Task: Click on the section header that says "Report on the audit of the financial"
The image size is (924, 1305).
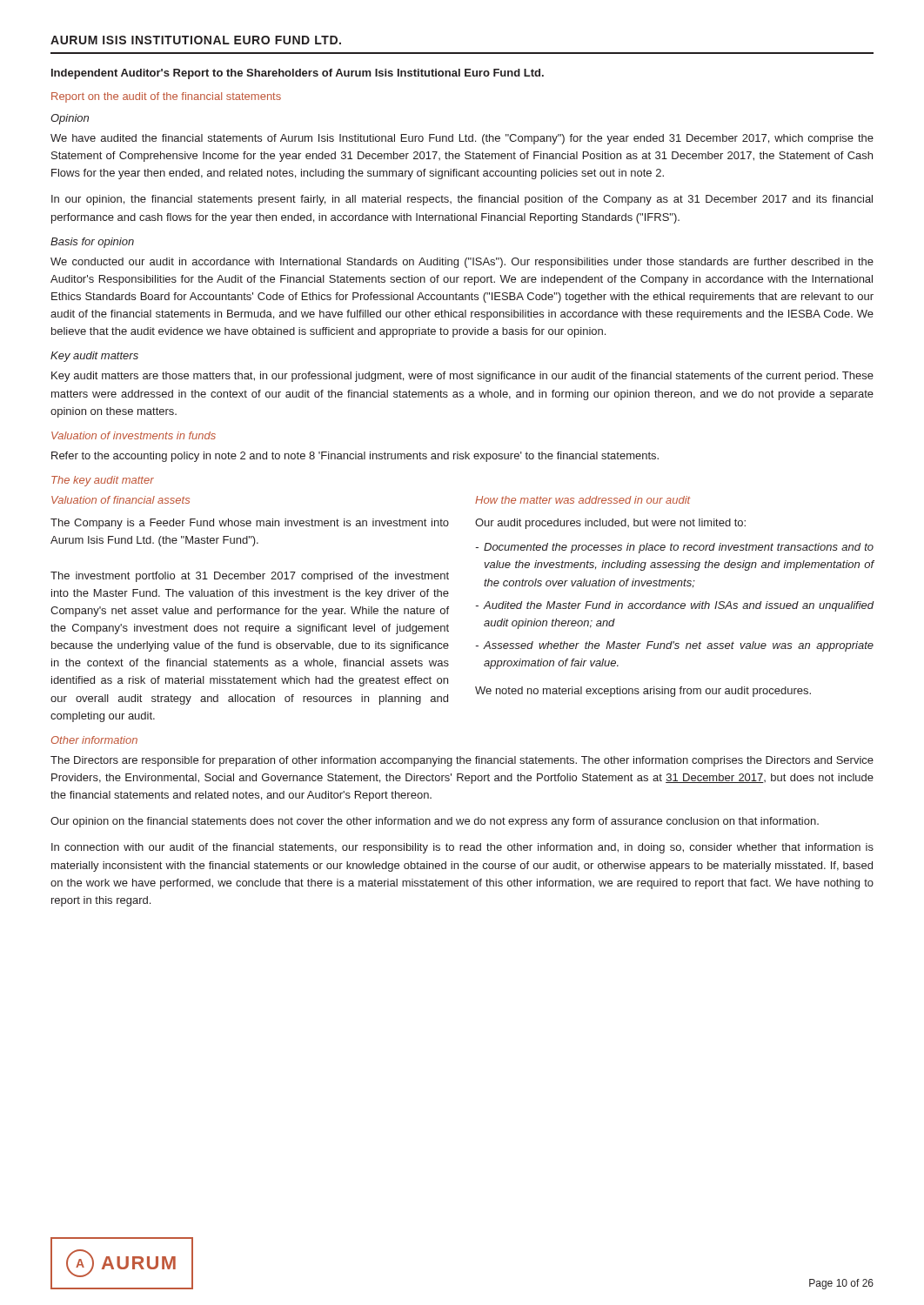Action: (166, 96)
